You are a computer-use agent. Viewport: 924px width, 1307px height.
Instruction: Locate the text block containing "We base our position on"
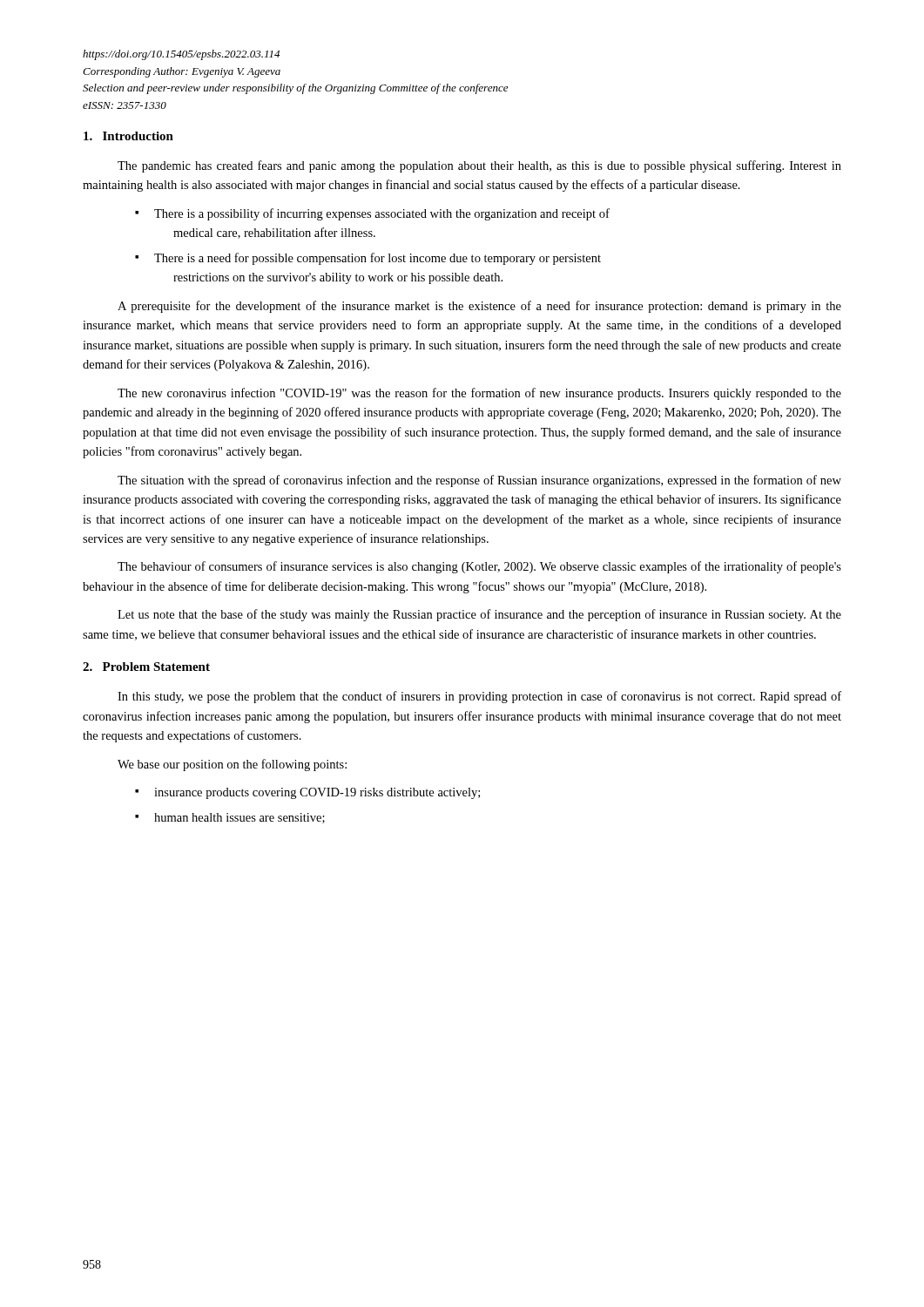click(233, 764)
